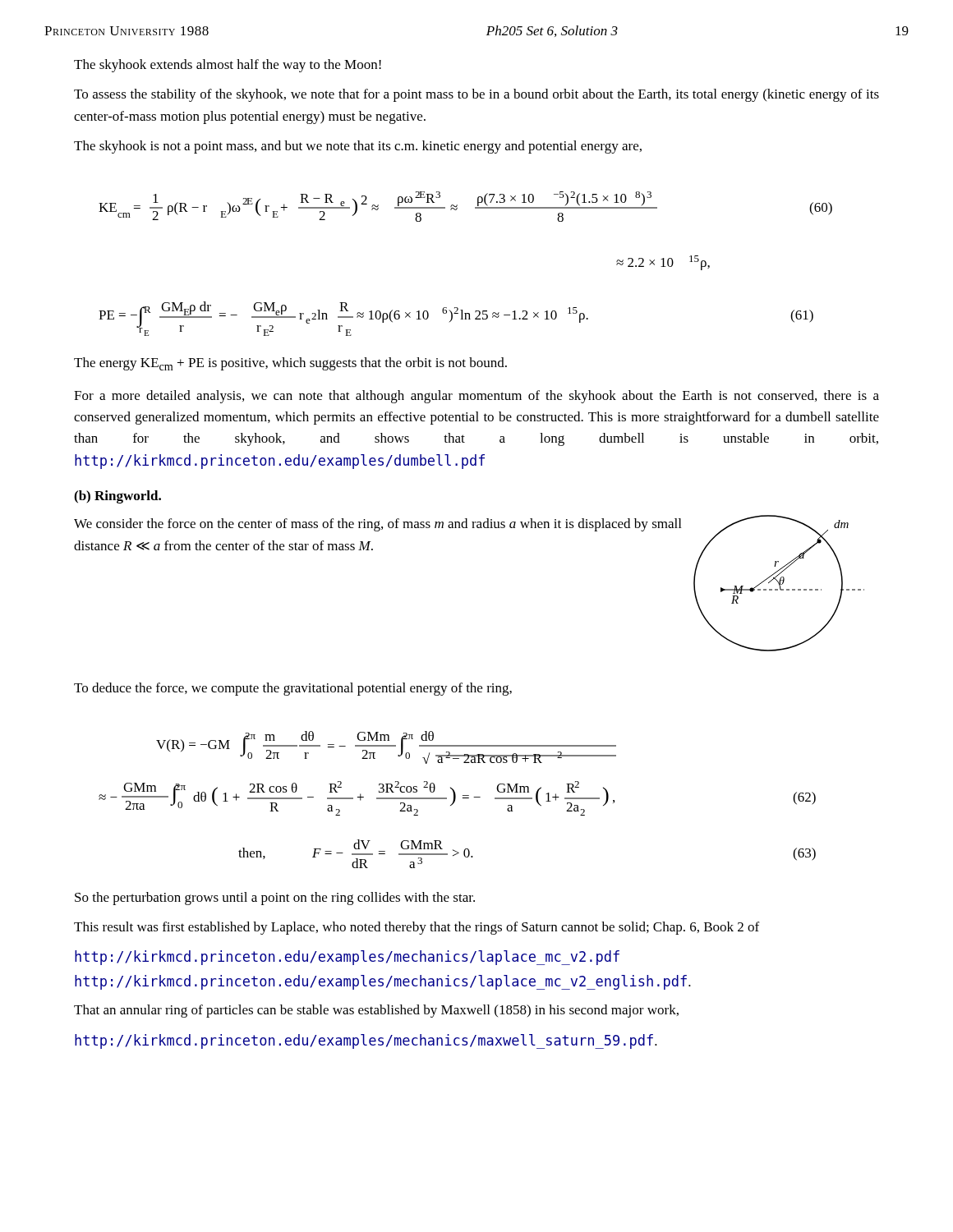Find the block starting "KE cm = 1"
The width and height of the screenshot is (953, 1232).
355,207
